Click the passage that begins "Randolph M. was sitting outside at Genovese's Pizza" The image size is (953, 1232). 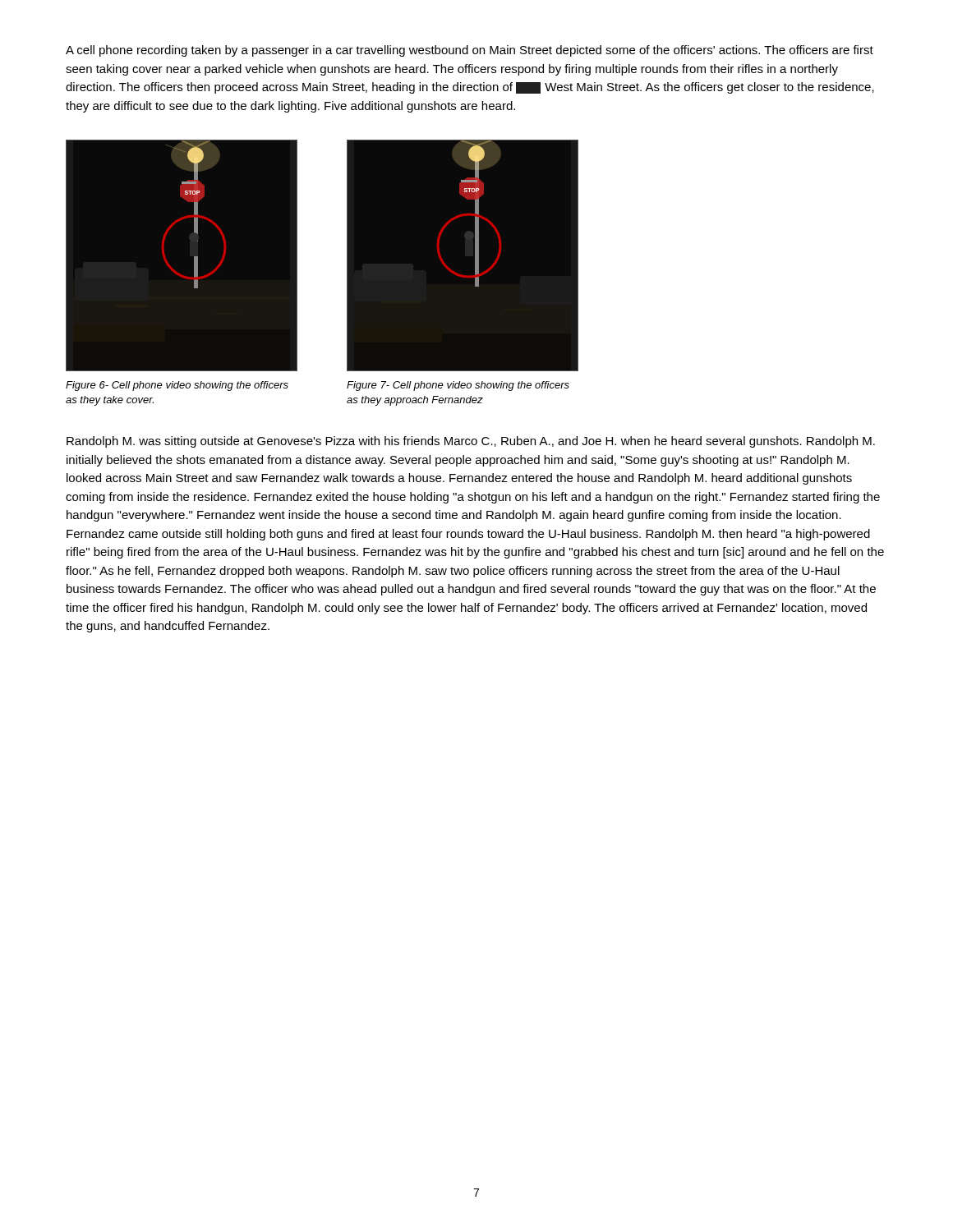click(x=475, y=533)
